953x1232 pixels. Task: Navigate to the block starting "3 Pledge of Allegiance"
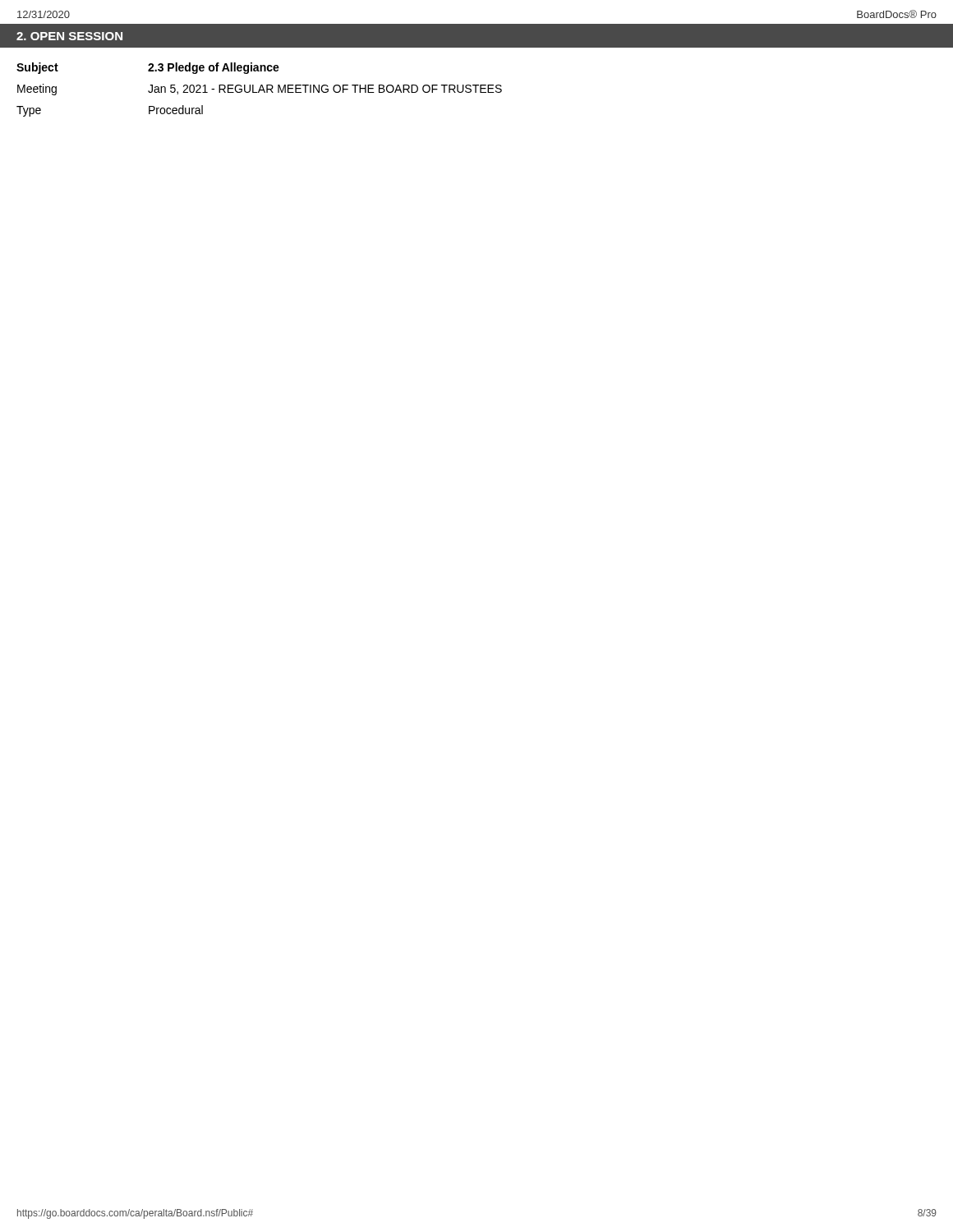tap(214, 67)
